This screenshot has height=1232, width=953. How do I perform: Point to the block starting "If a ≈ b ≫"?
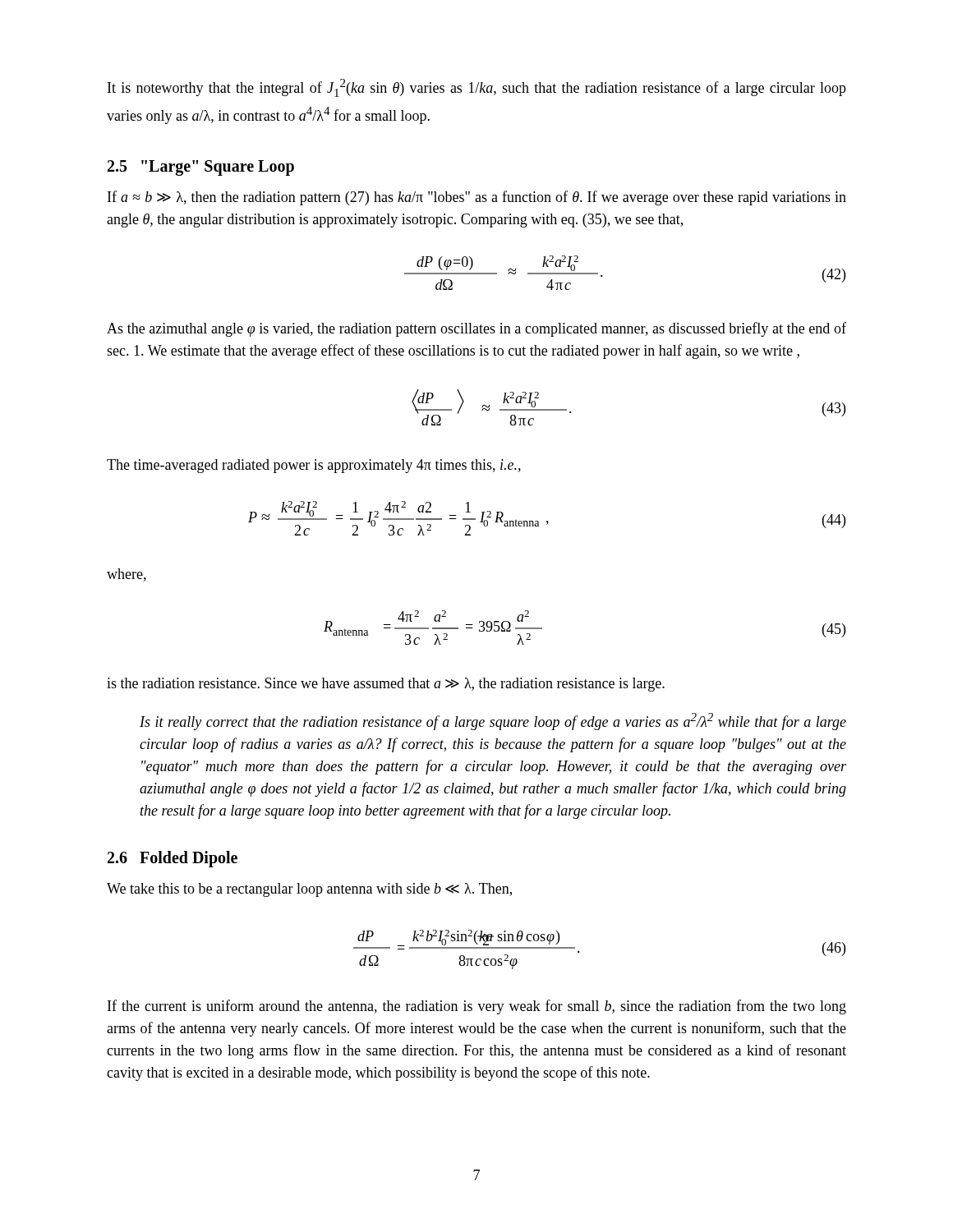[476, 208]
